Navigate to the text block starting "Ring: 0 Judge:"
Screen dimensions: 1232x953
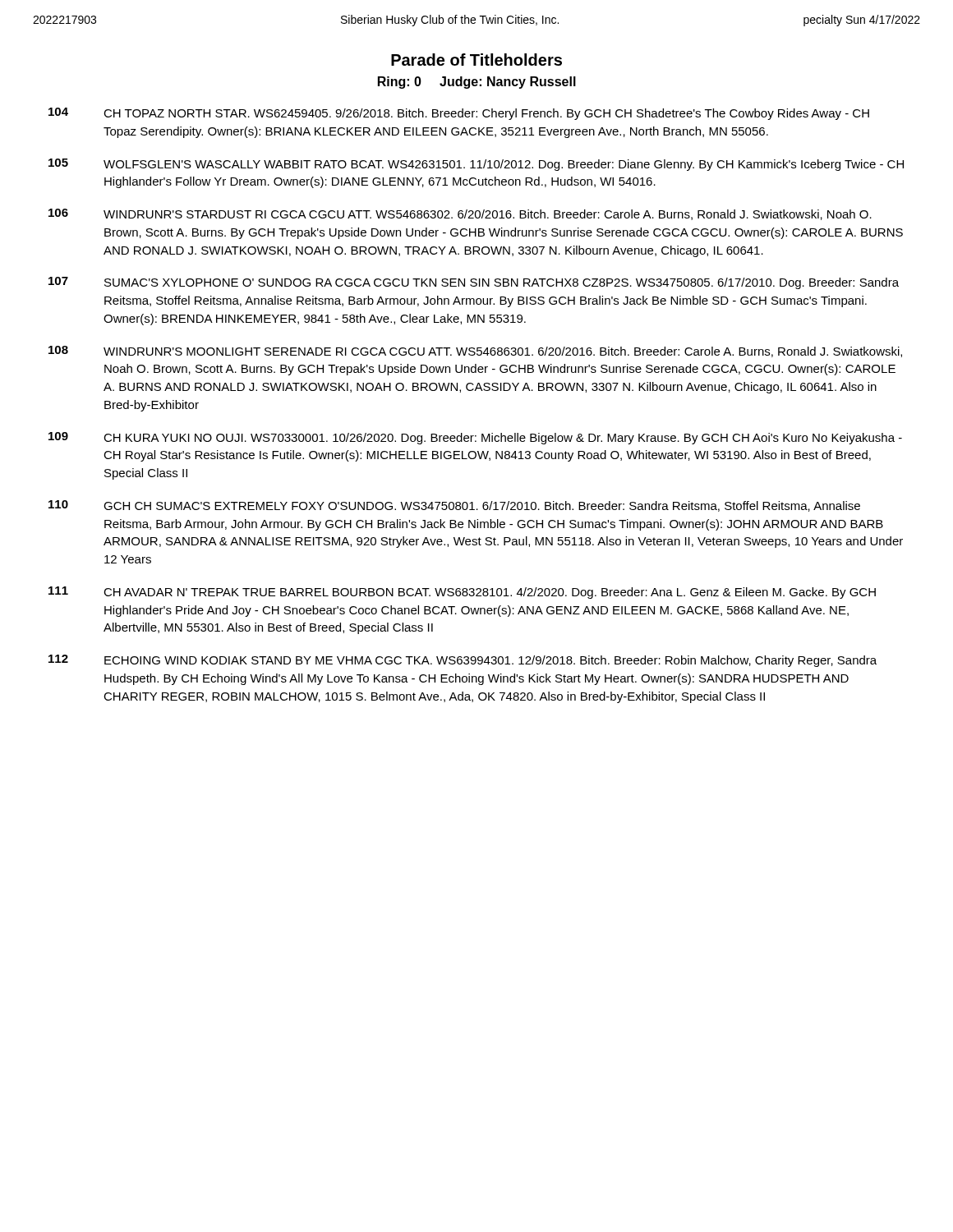point(476,82)
